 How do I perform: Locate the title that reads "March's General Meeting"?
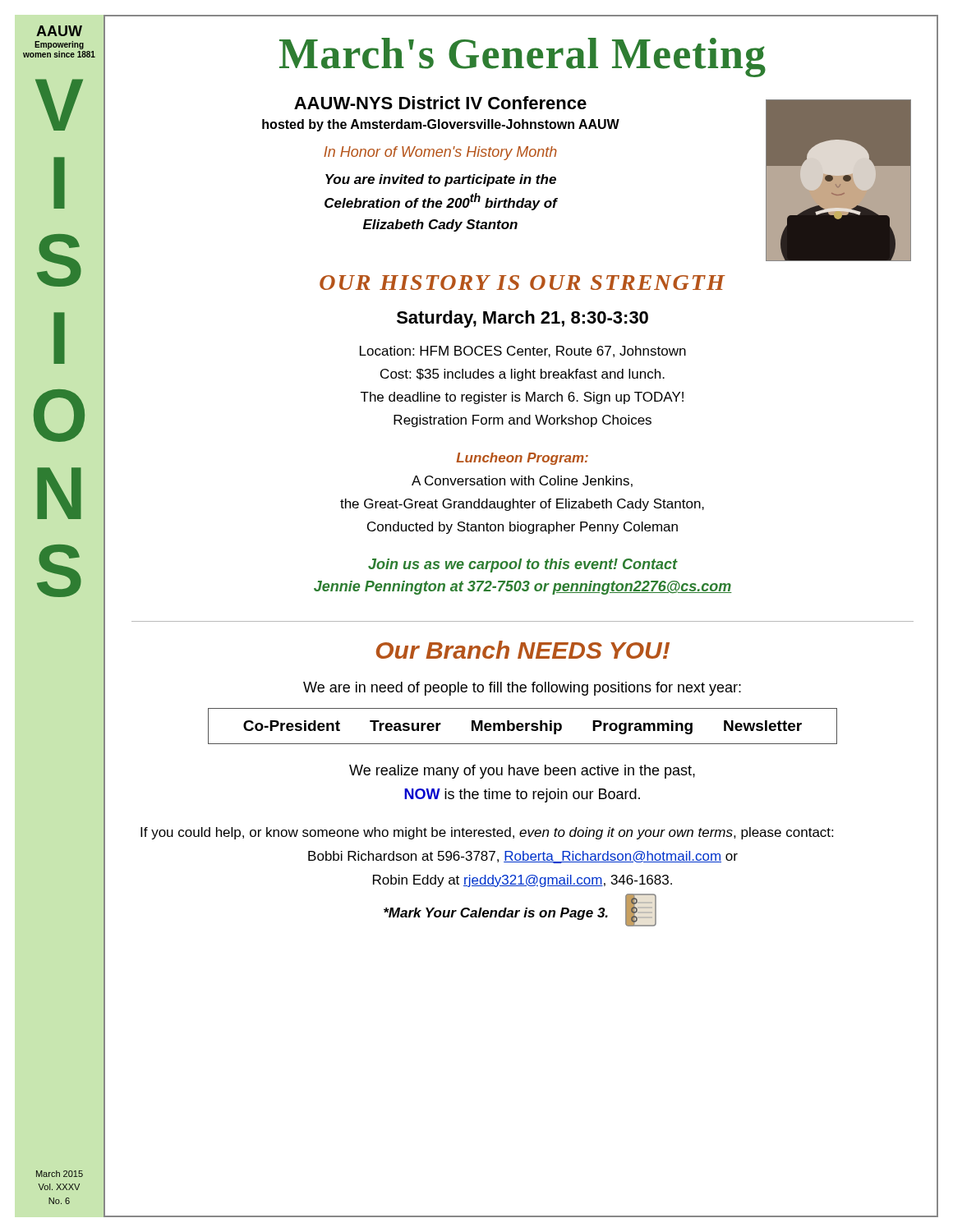point(523,54)
